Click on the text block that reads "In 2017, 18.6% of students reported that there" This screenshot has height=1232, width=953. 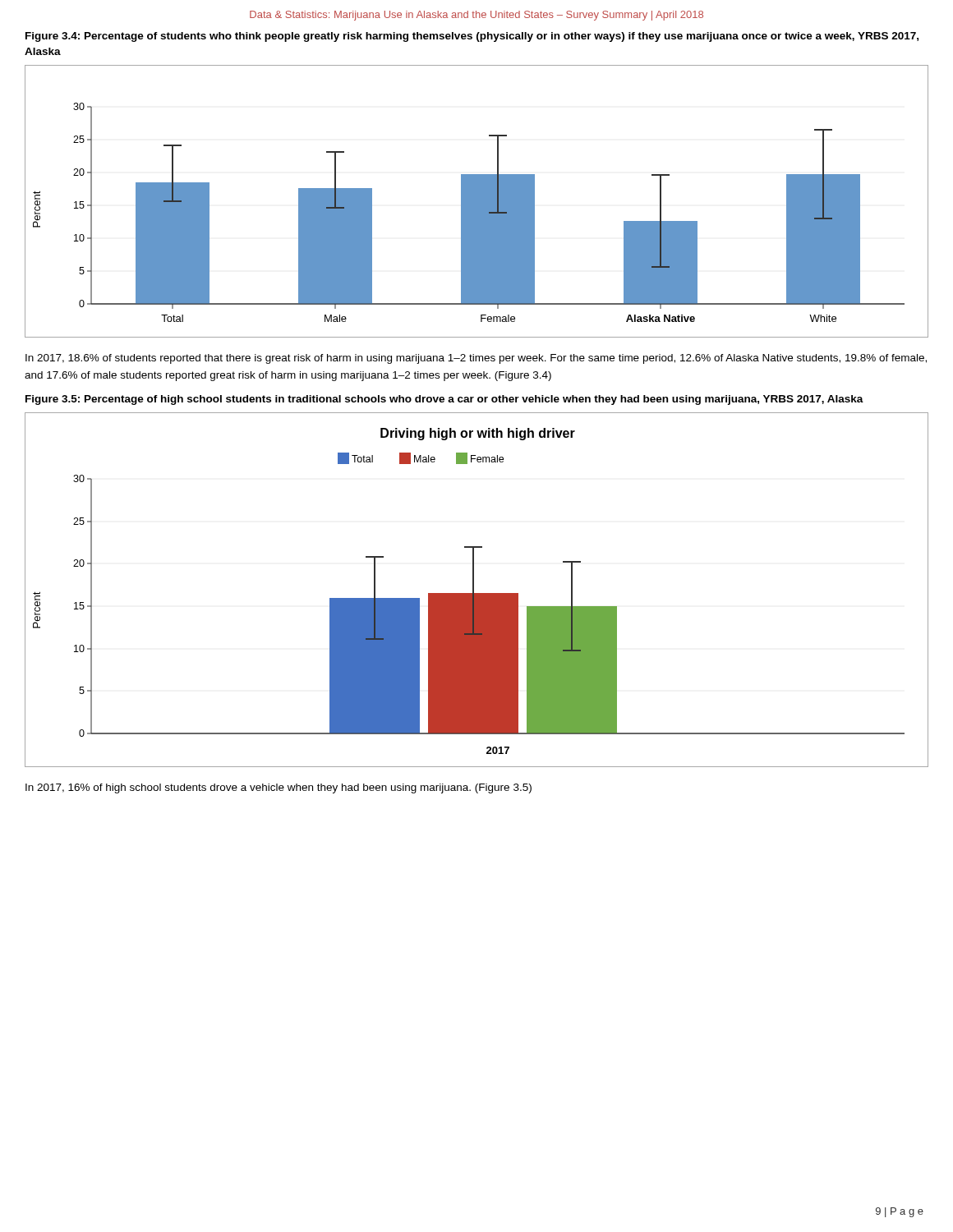coord(476,366)
